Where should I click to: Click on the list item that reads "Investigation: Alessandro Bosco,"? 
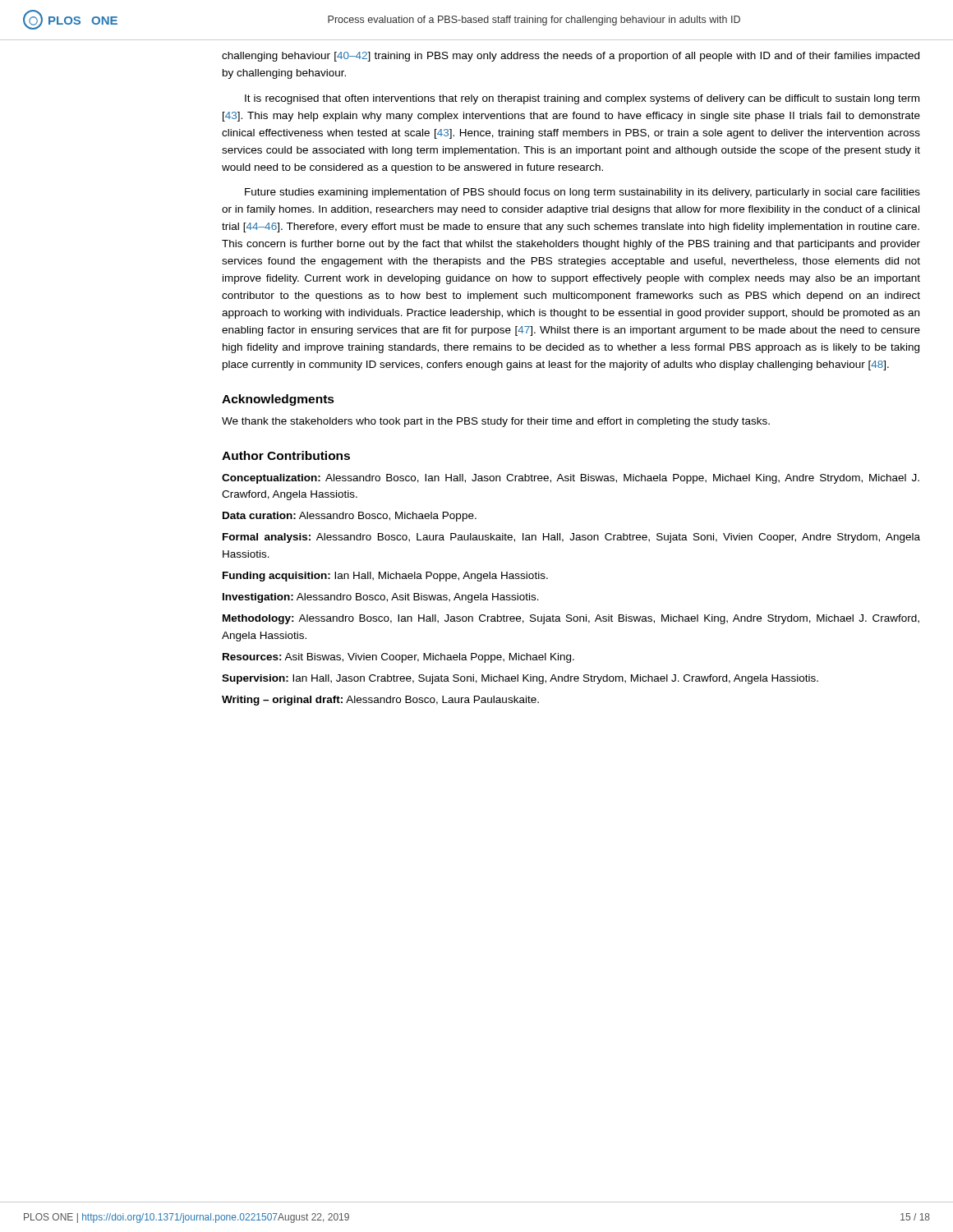tap(381, 597)
